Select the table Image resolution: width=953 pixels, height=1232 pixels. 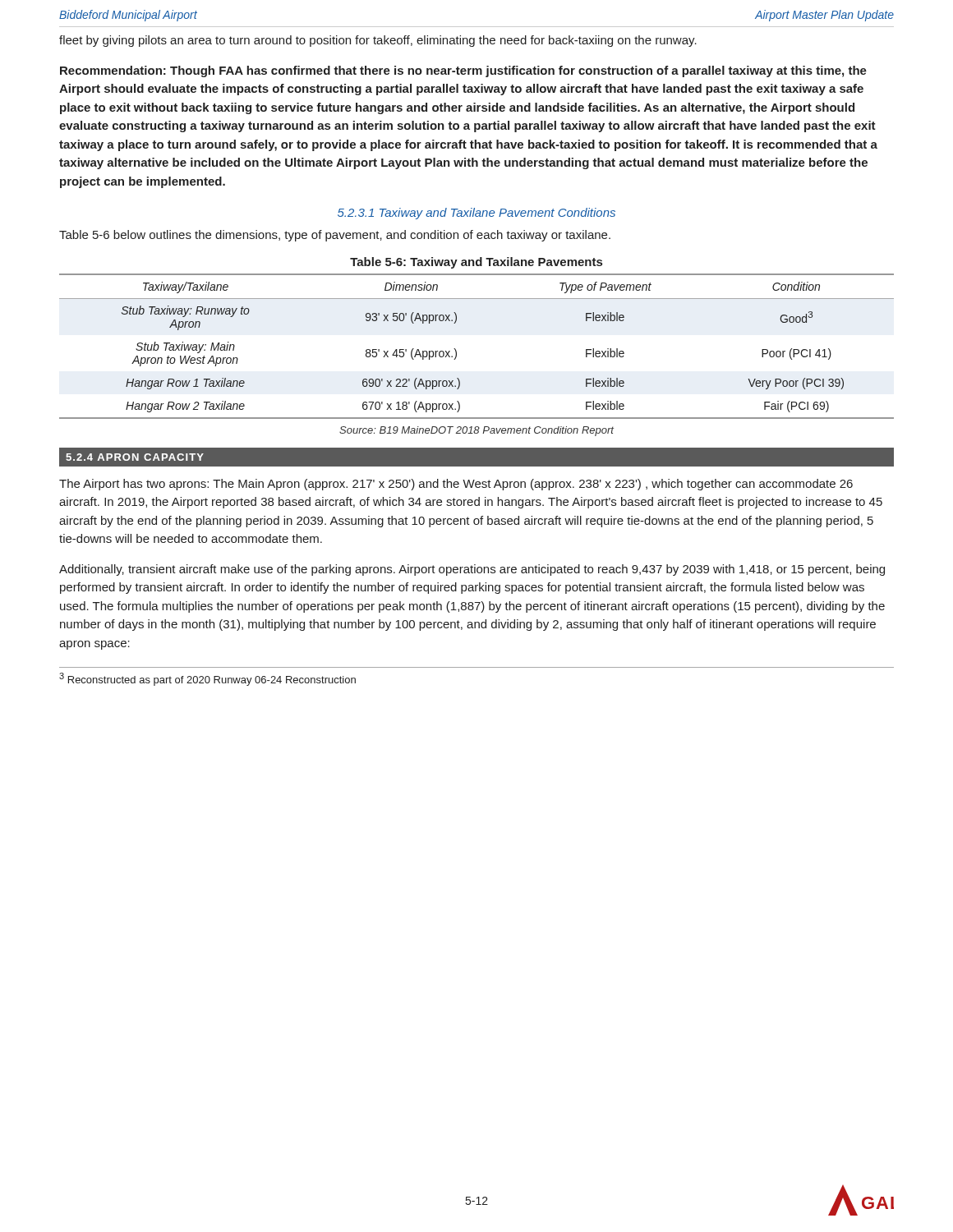pos(476,346)
